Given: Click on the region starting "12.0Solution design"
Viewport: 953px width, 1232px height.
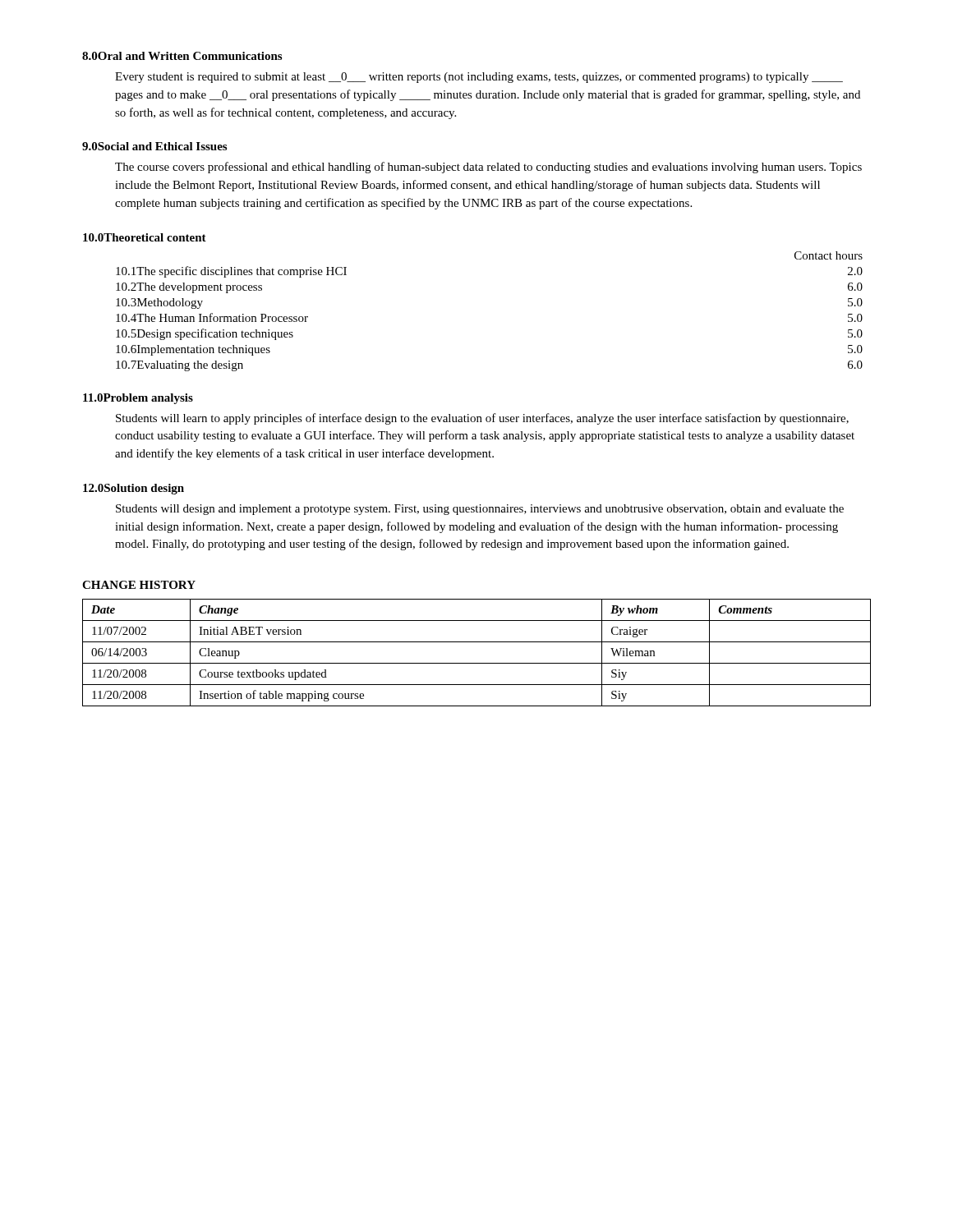Looking at the screenshot, I should 133,488.
